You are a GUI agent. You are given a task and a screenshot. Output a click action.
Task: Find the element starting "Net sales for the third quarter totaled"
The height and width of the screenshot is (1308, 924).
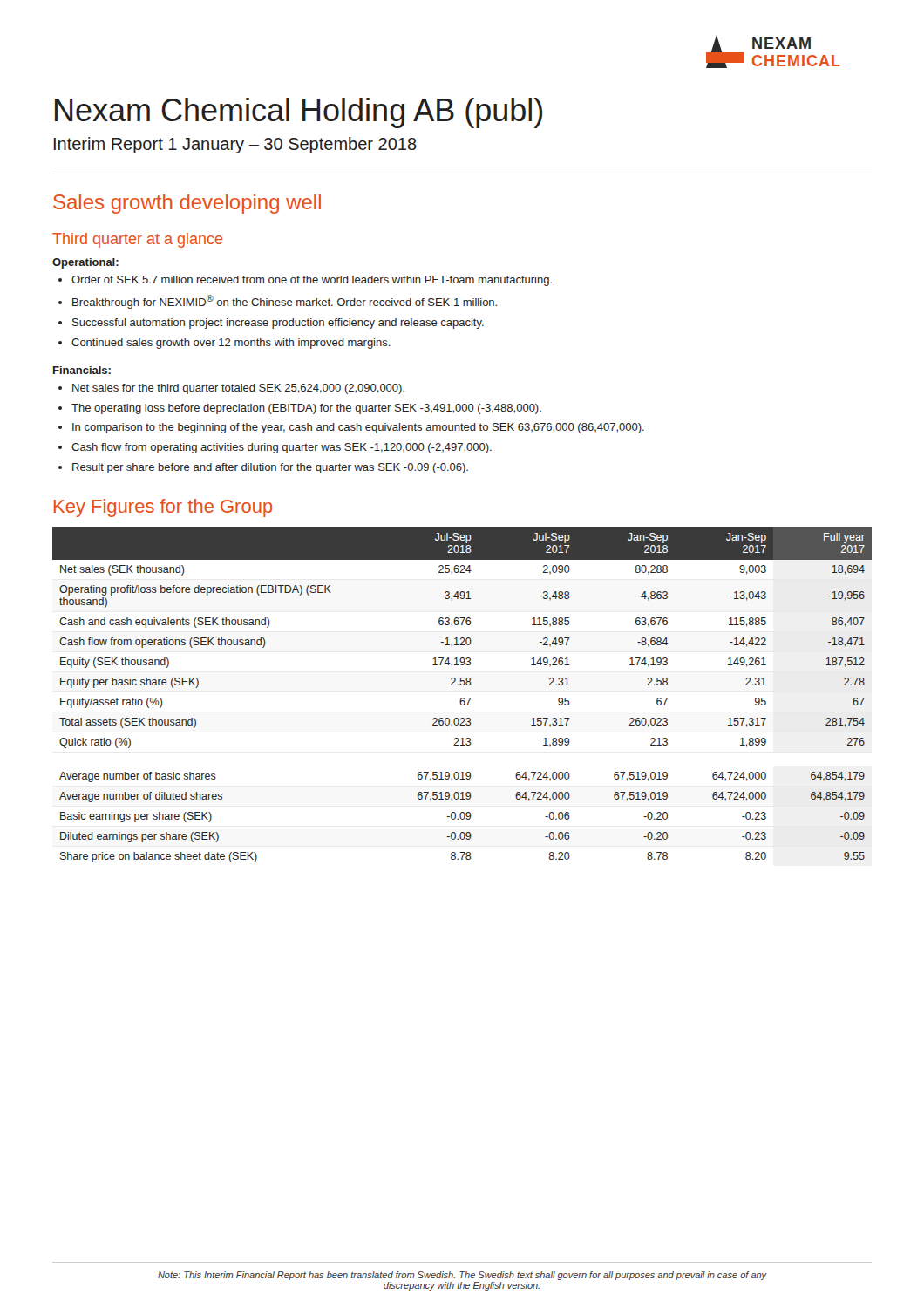point(238,387)
